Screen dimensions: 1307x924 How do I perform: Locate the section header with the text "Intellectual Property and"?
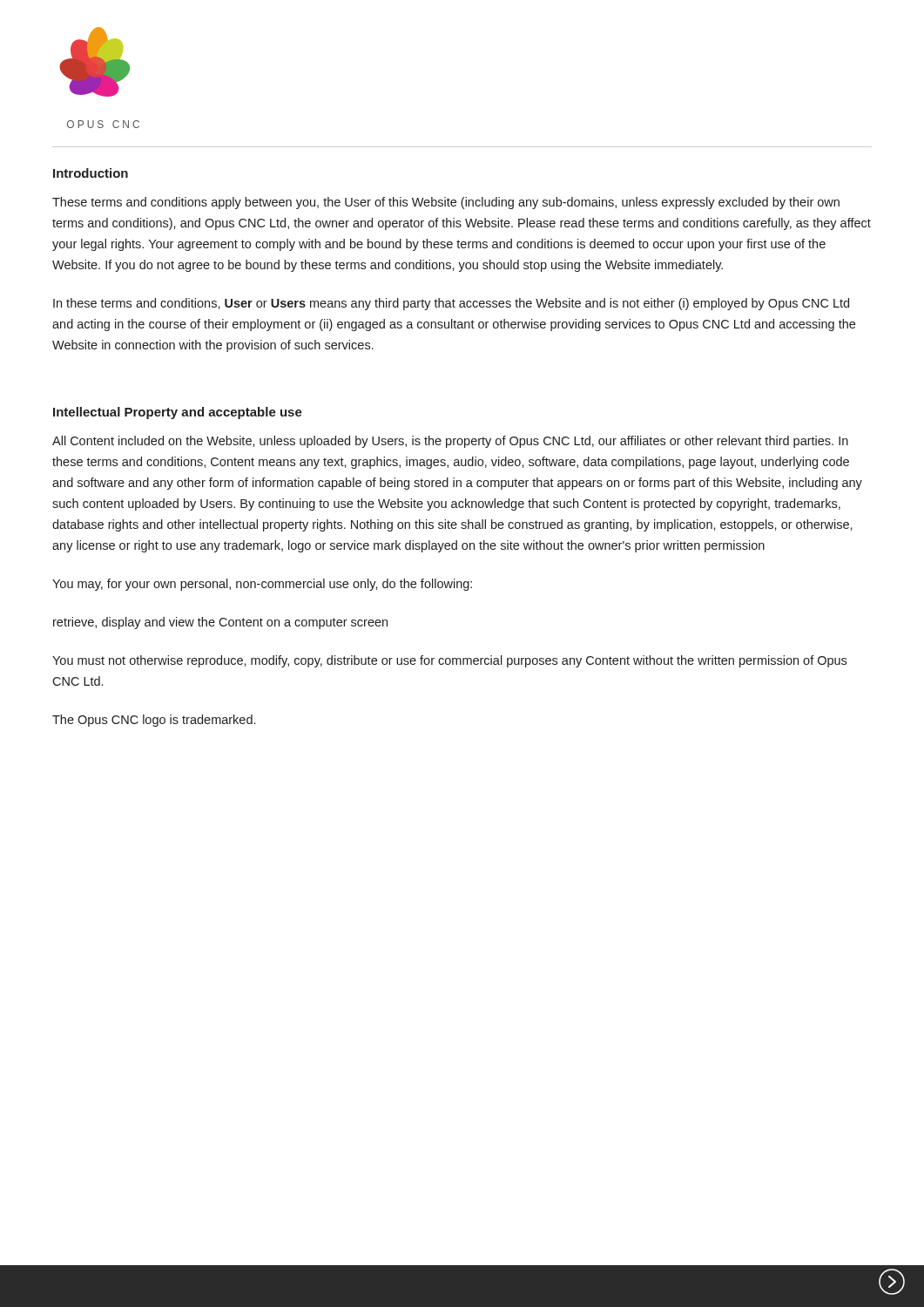(x=177, y=412)
